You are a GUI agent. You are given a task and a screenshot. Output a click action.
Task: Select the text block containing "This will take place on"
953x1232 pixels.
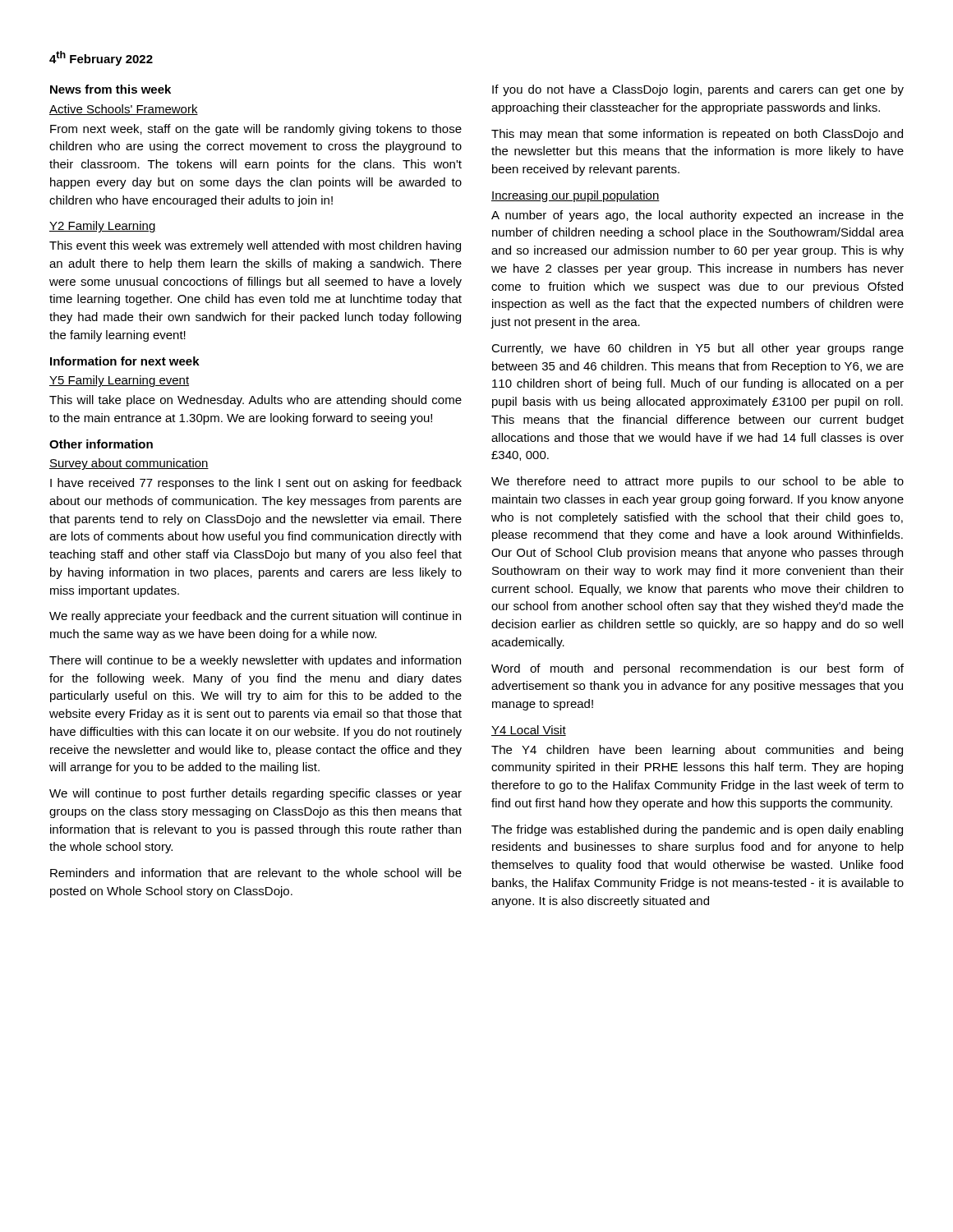255,409
